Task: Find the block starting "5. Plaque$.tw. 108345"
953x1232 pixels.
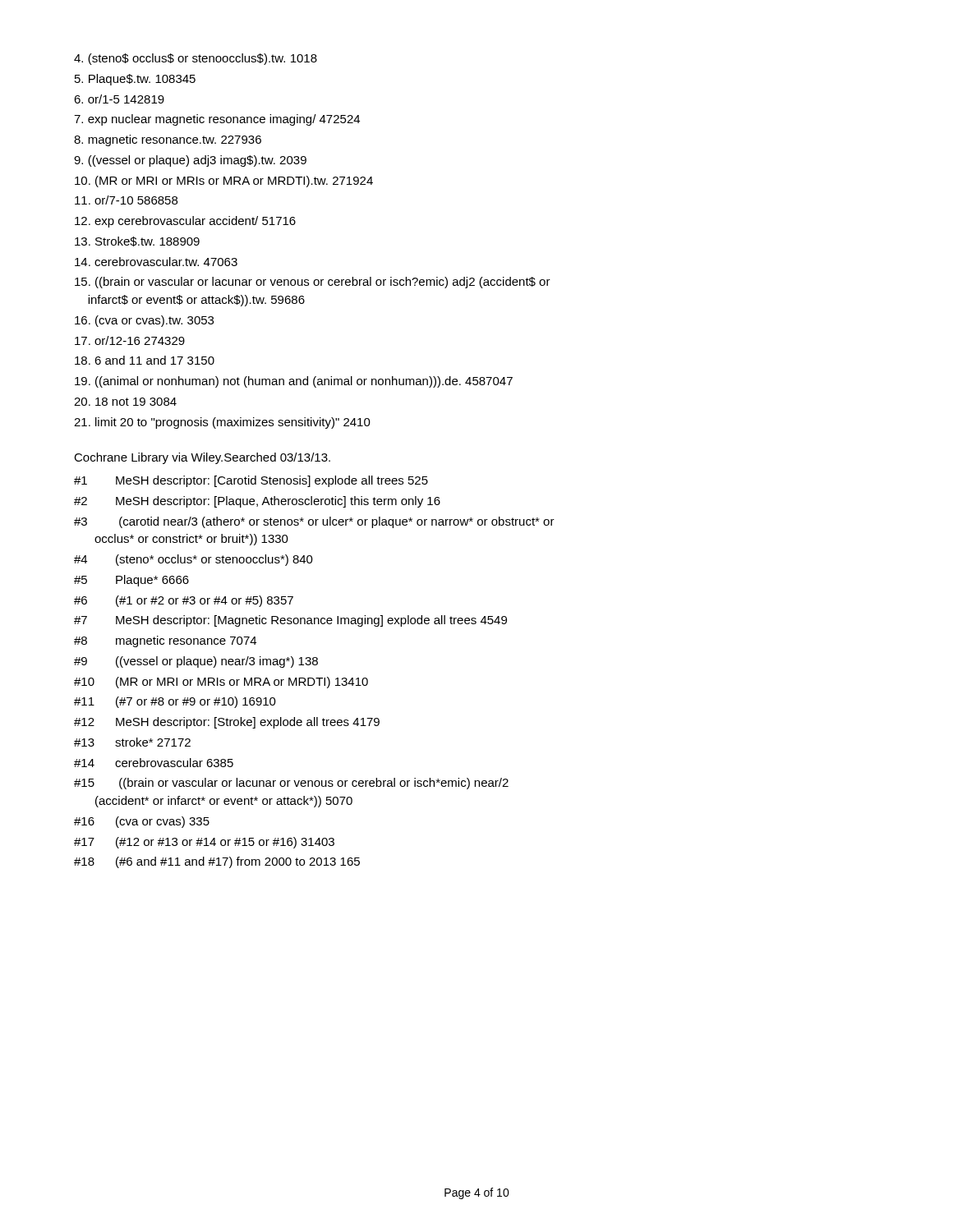Action: point(135,78)
